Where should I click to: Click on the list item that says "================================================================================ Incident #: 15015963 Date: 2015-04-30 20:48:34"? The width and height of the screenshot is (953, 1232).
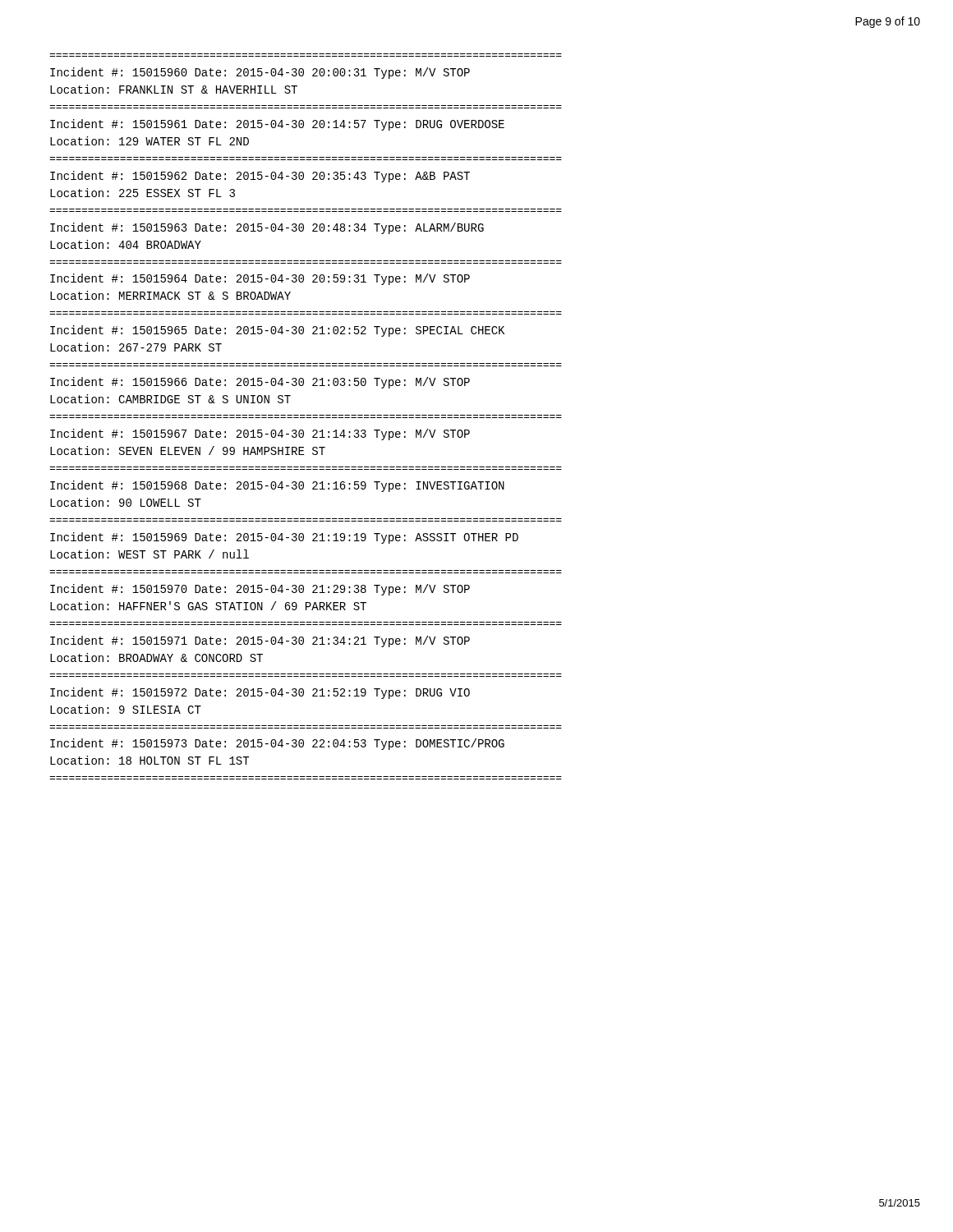click(x=476, y=230)
